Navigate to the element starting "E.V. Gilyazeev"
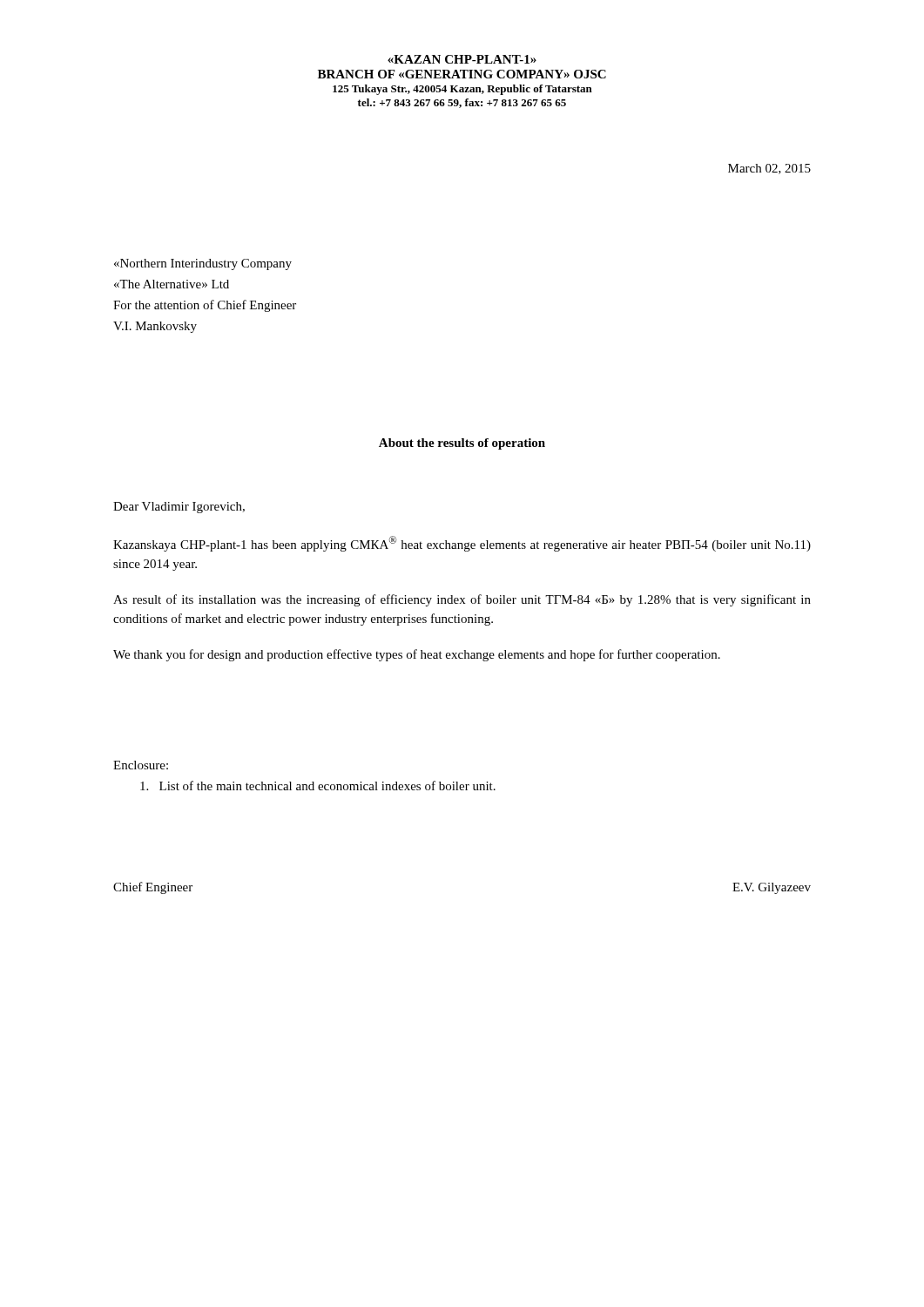The image size is (924, 1307). pos(772,887)
